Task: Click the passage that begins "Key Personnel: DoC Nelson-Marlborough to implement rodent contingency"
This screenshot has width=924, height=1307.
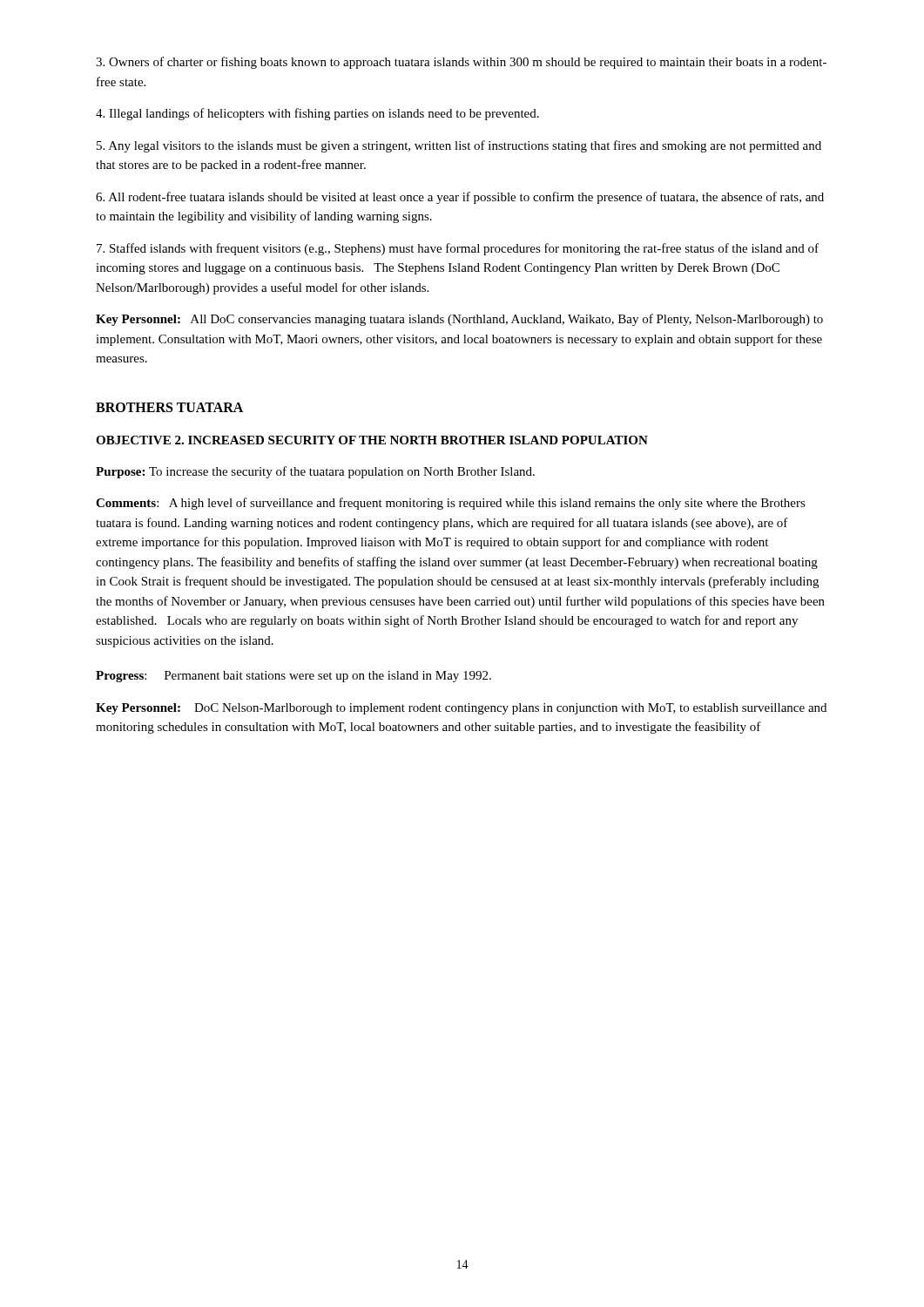Action: click(x=461, y=717)
